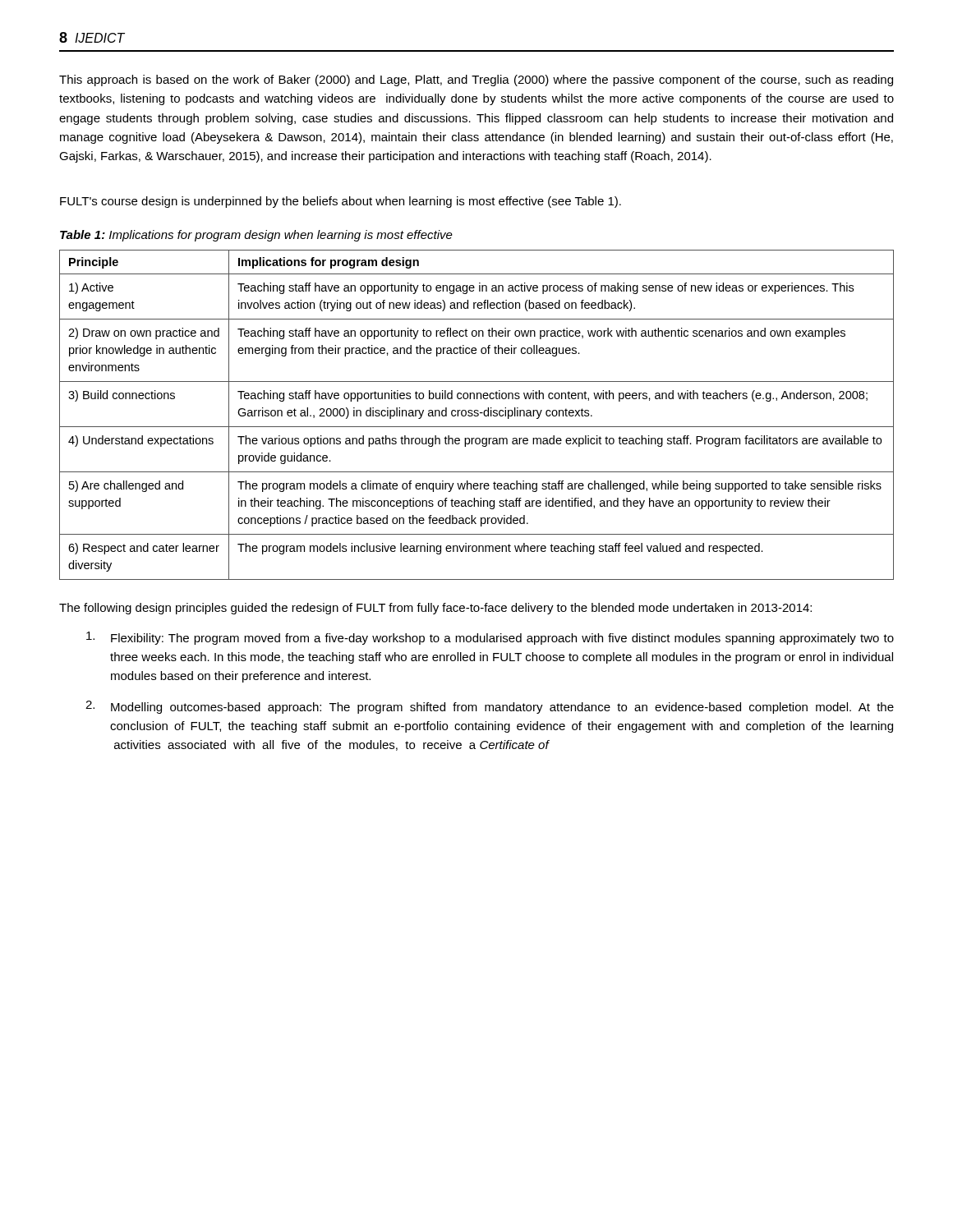Screen dimensions: 1232x953
Task: Point to the block beginning "Flexibility: The program moved from a five-day workshop"
Action: point(476,657)
